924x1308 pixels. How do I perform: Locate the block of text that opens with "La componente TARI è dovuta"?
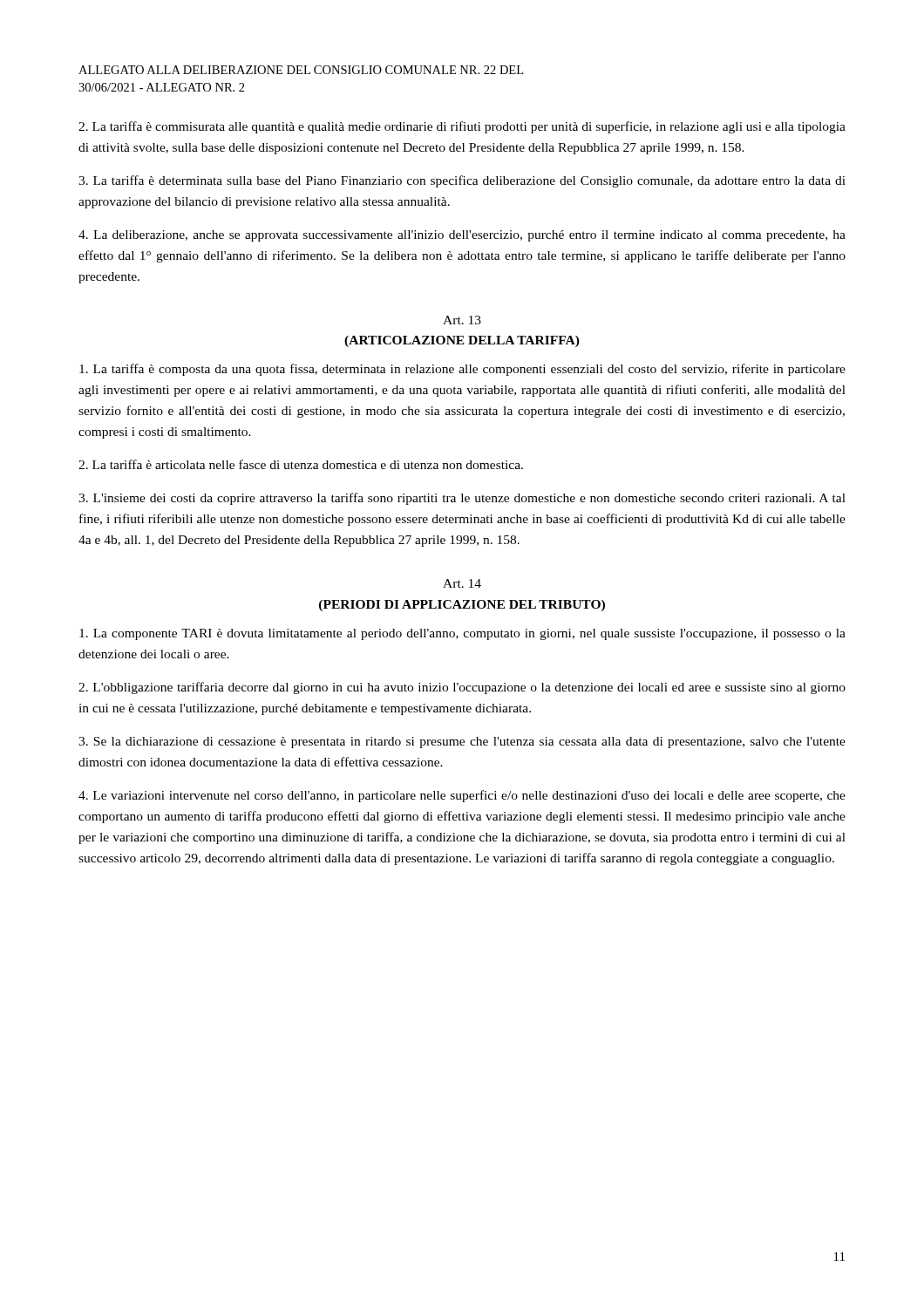click(462, 643)
